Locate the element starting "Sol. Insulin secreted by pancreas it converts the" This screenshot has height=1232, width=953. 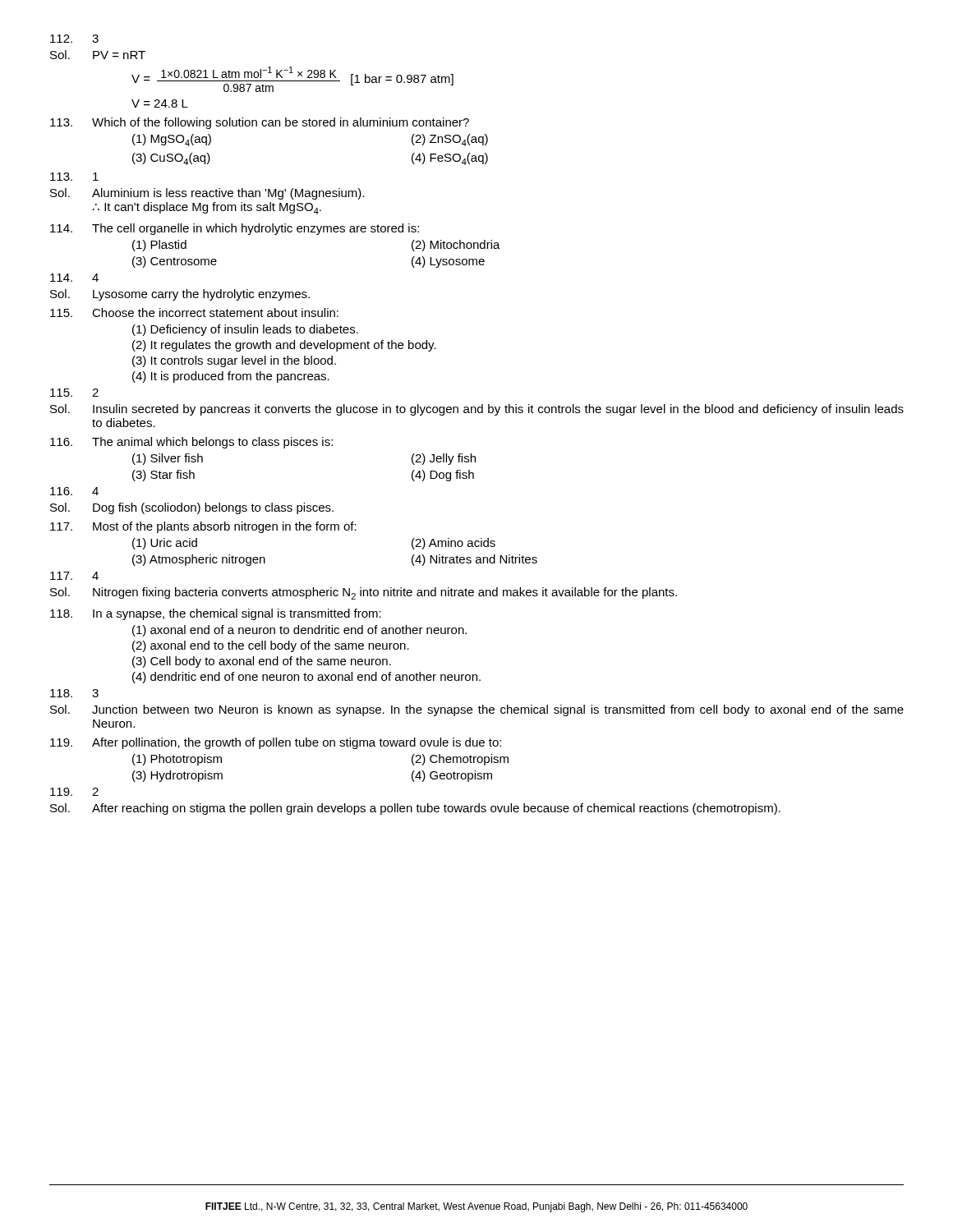tap(476, 415)
